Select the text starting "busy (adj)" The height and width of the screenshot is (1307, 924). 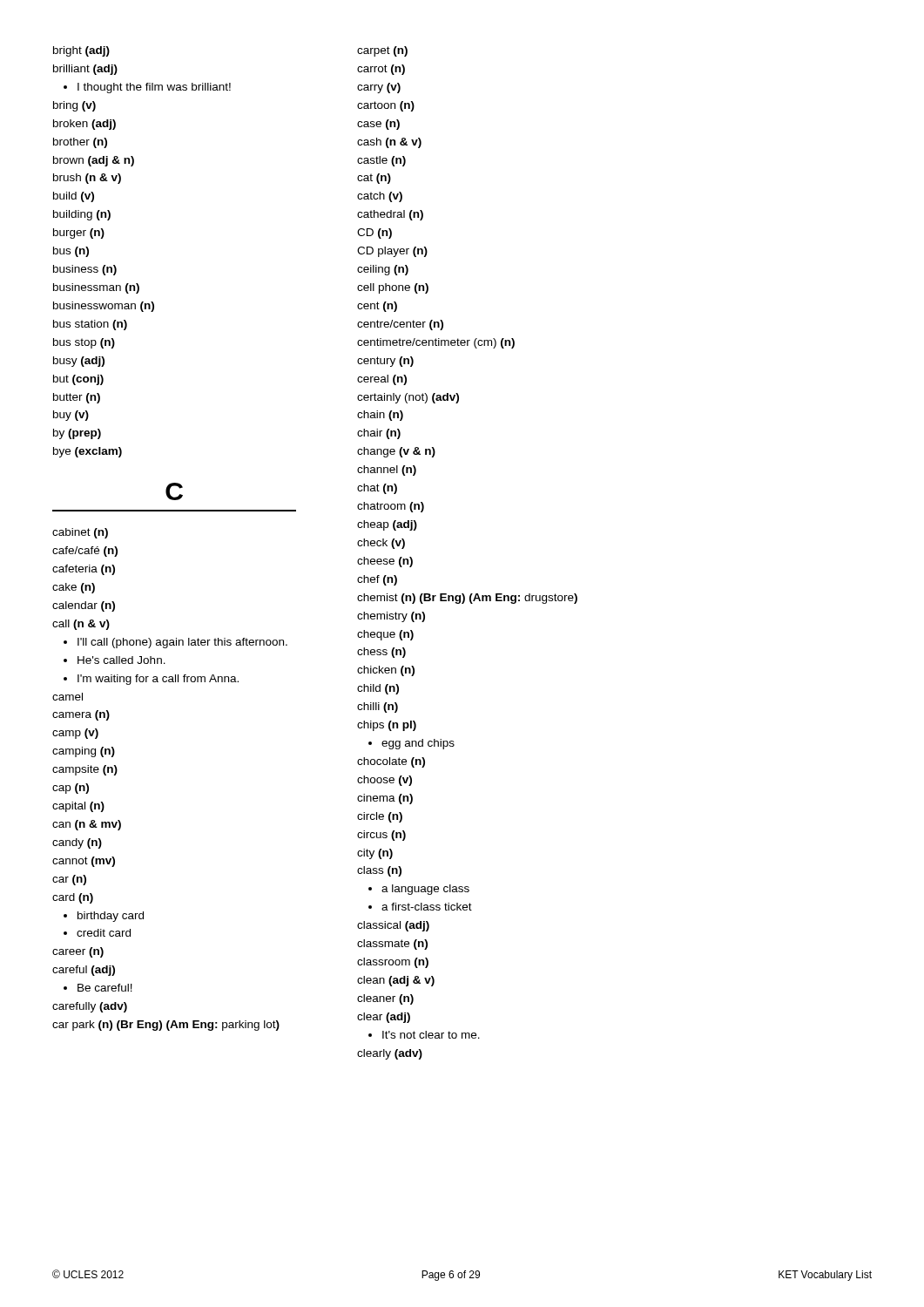point(79,360)
